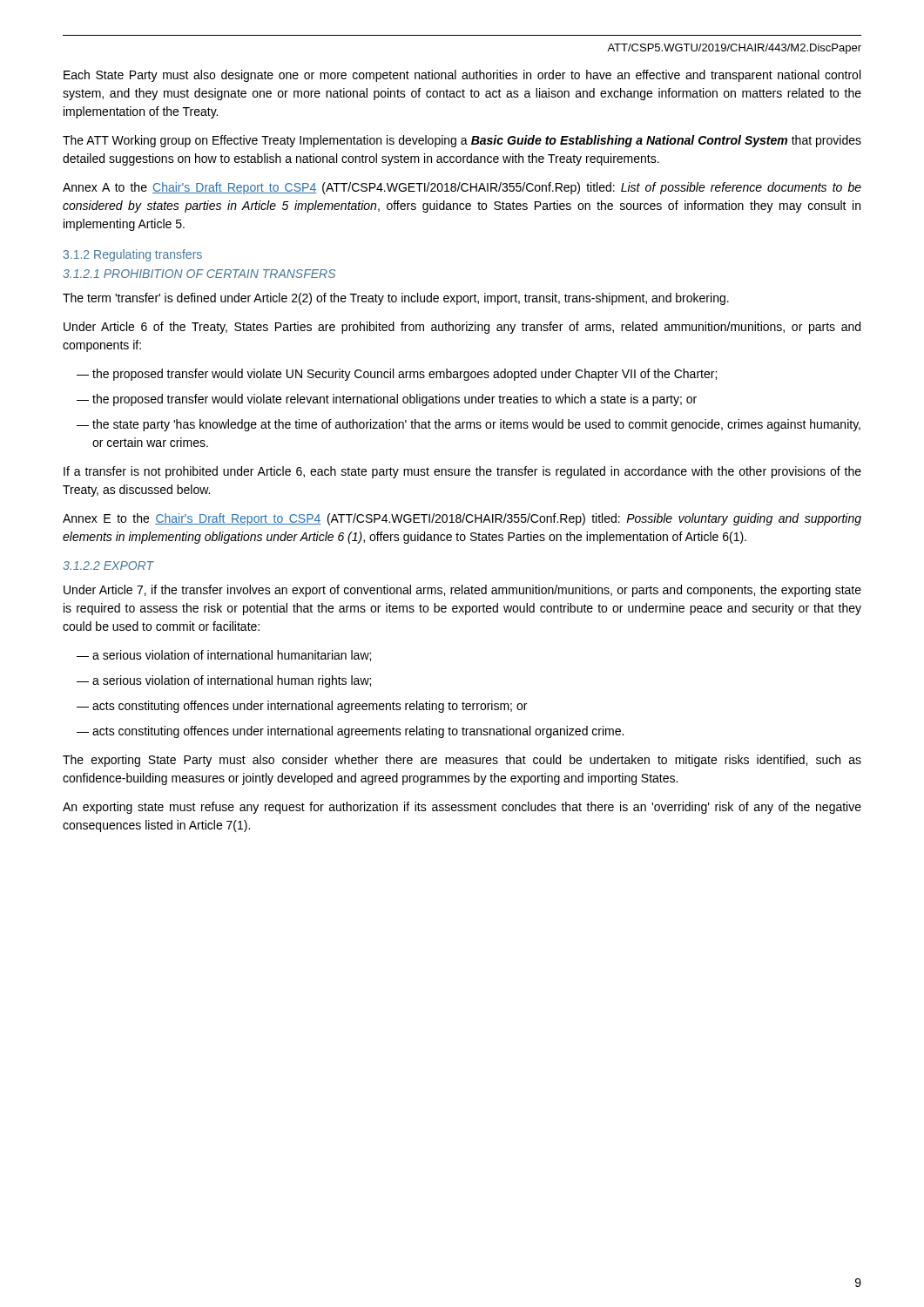Find the passage starting "If a transfer is not prohibited under Article"
The width and height of the screenshot is (924, 1307).
click(x=462, y=481)
